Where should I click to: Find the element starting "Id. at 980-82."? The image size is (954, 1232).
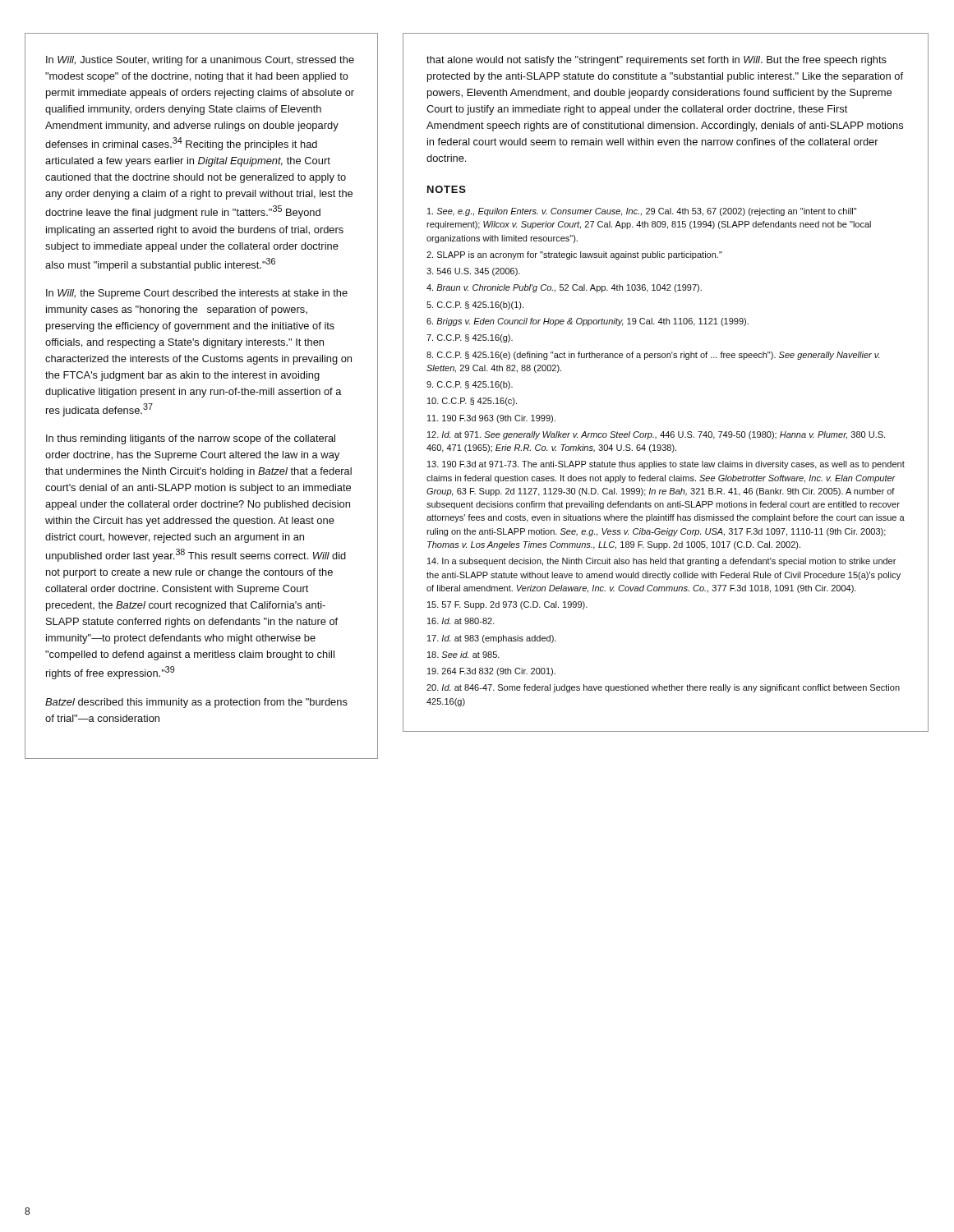tap(461, 621)
